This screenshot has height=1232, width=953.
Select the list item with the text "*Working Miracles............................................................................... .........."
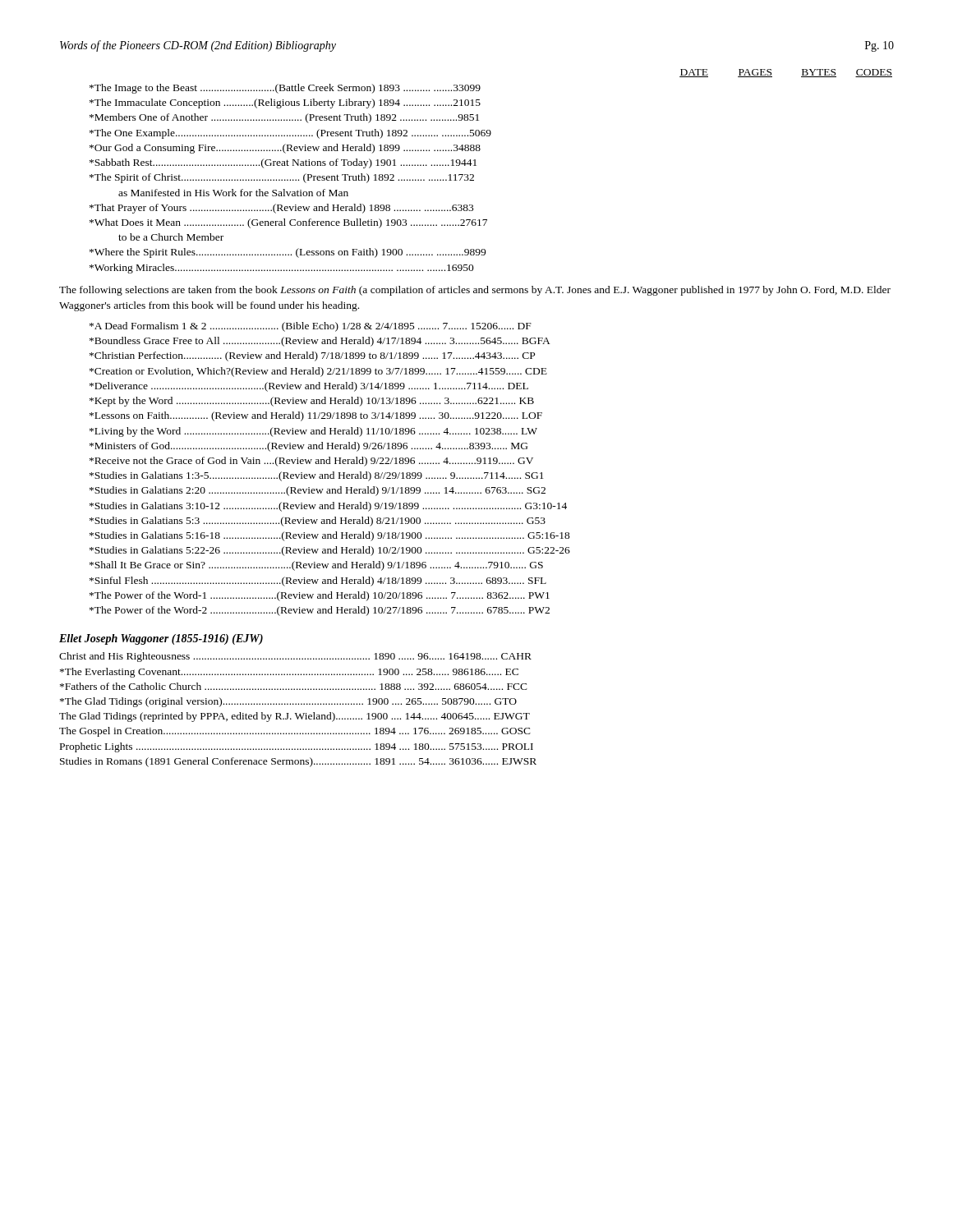tap(476, 268)
